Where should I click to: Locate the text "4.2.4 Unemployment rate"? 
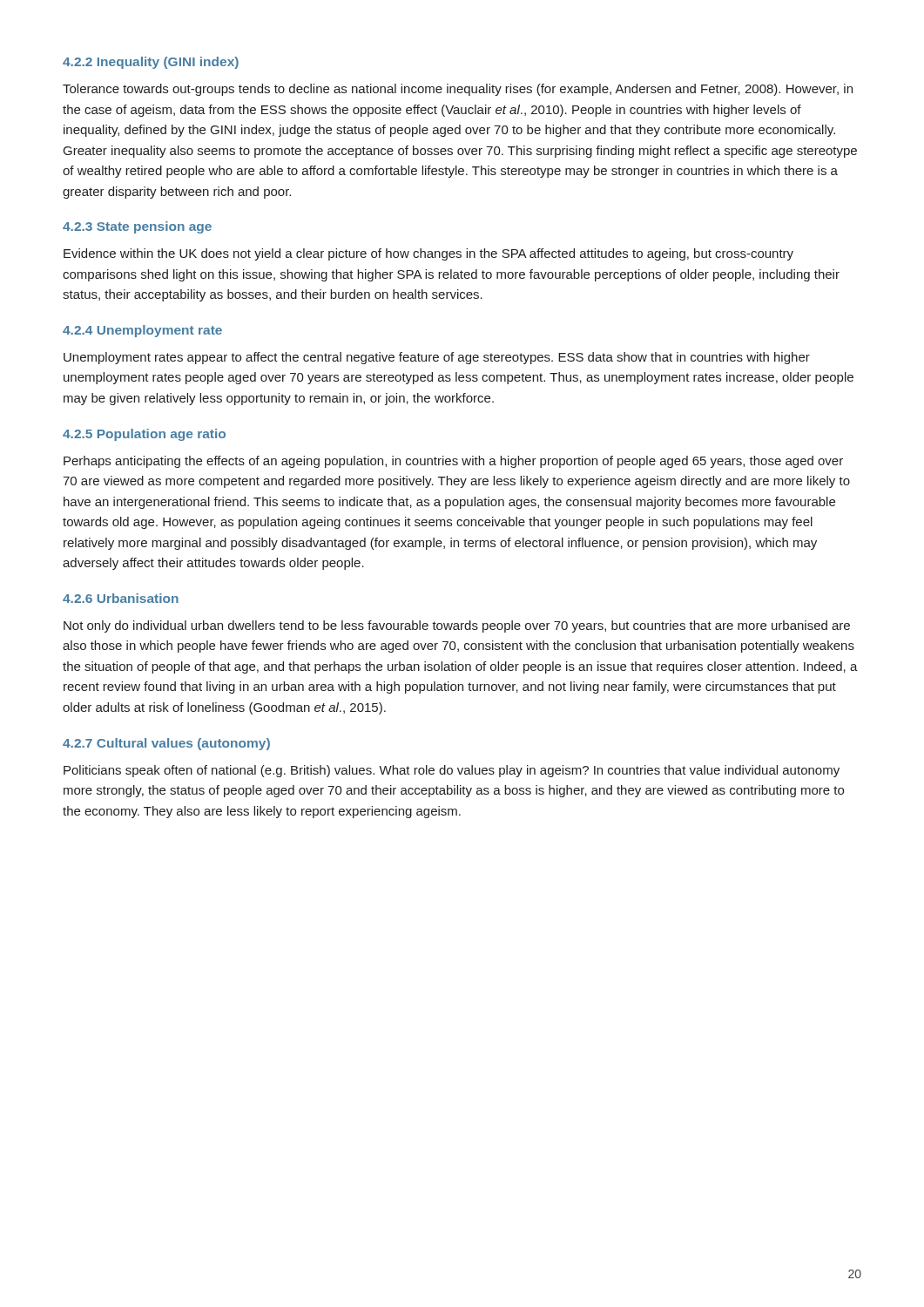pyautogui.click(x=143, y=330)
